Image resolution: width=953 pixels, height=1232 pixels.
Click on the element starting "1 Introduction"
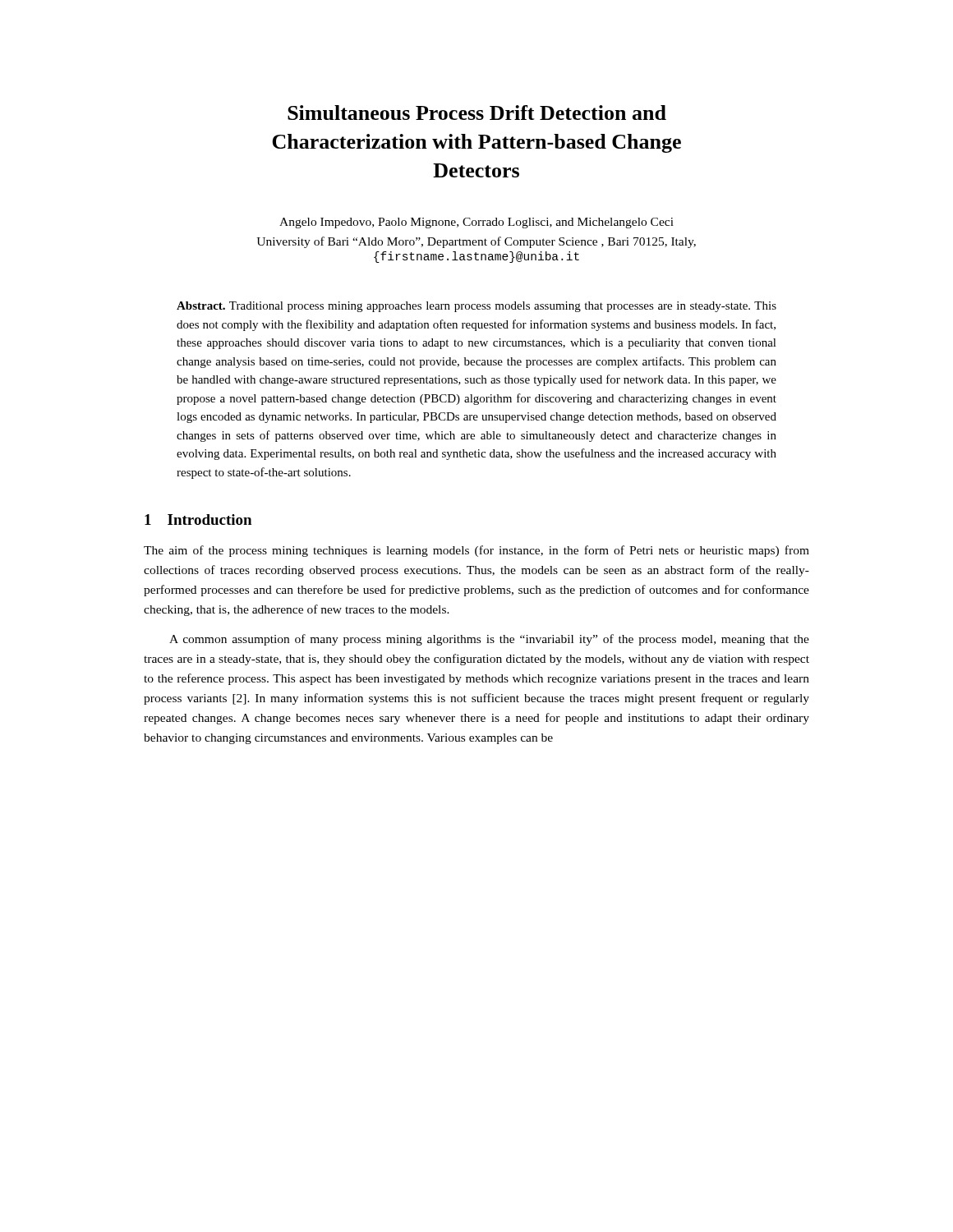pyautogui.click(x=198, y=520)
